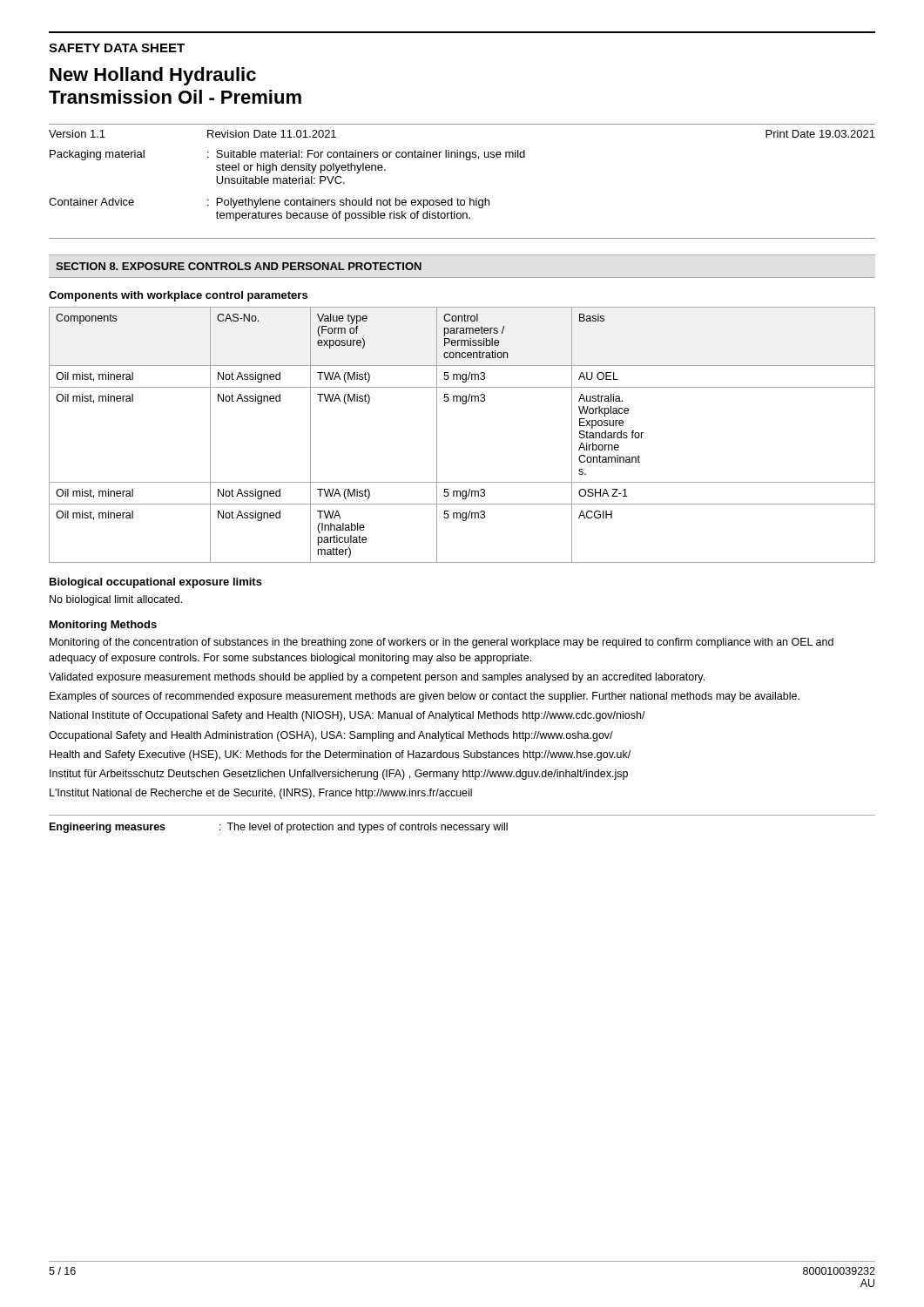The height and width of the screenshot is (1307, 924).
Task: Point to the passage starting "New Holland HydraulicTransmission"
Action: pyautogui.click(x=153, y=76)
